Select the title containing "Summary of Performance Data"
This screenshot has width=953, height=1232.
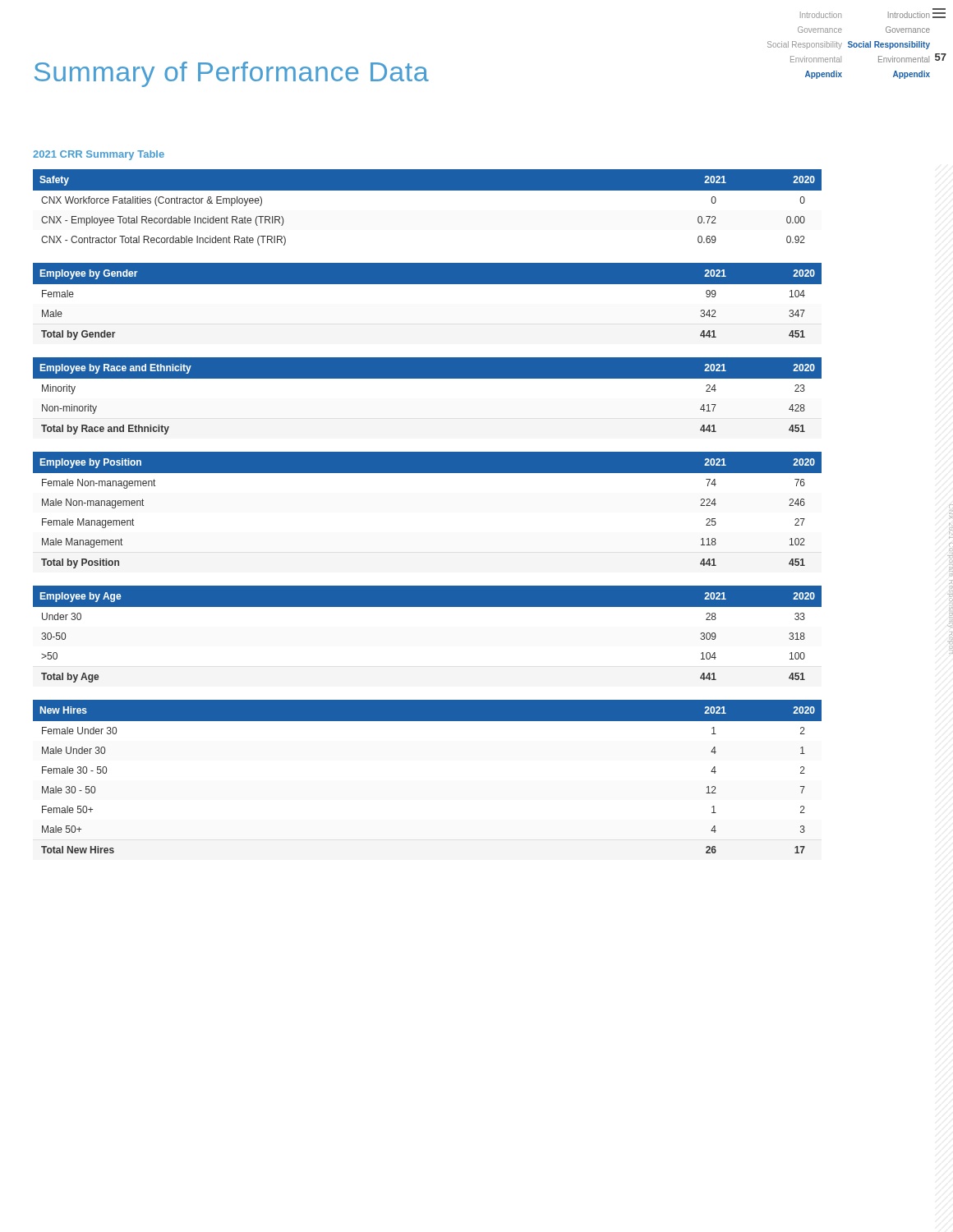231,71
